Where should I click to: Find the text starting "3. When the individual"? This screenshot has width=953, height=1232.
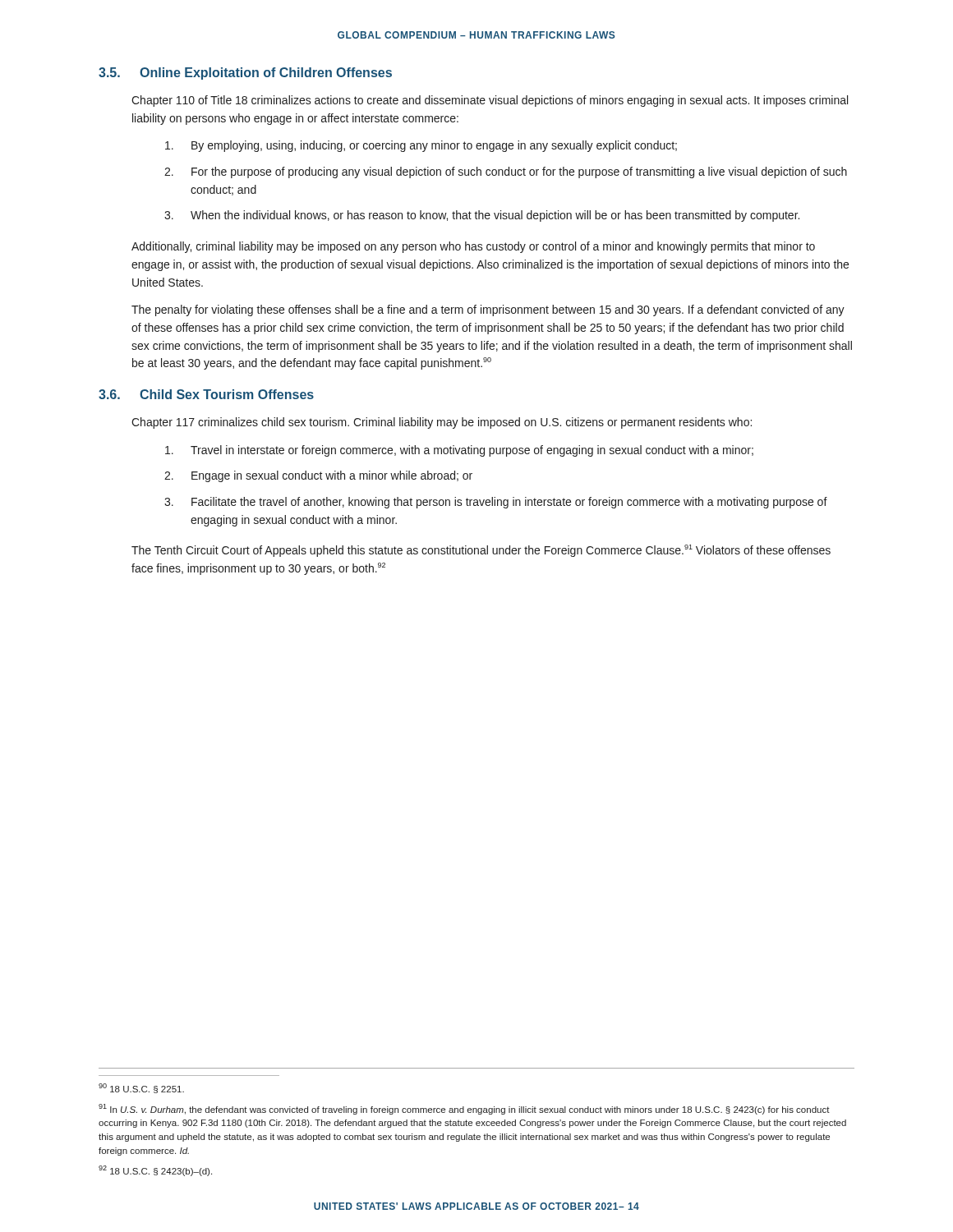509,216
